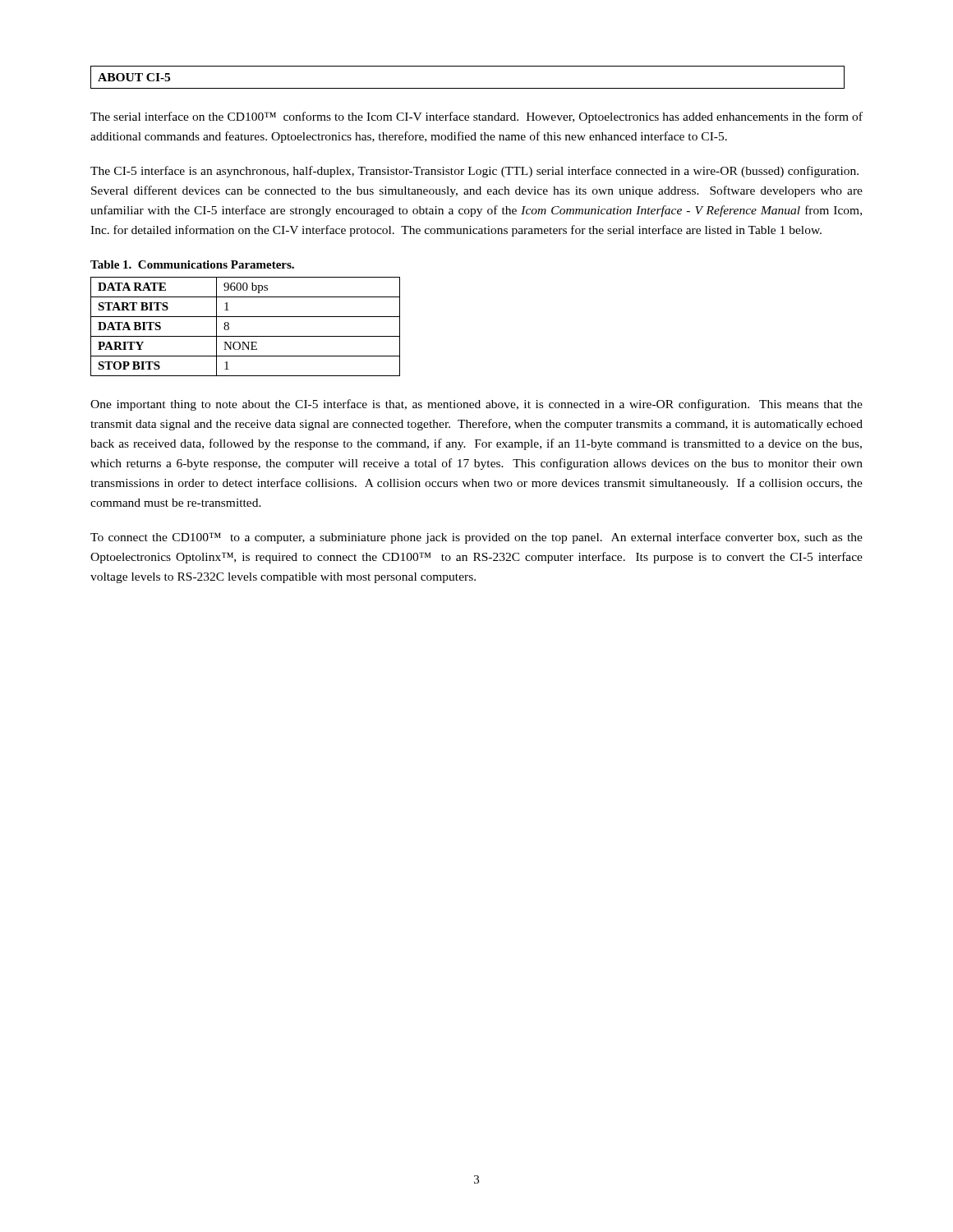Viewport: 953px width, 1232px height.
Task: Point to the region starting "The CI-5 interface is an asynchronous,"
Action: (x=476, y=200)
